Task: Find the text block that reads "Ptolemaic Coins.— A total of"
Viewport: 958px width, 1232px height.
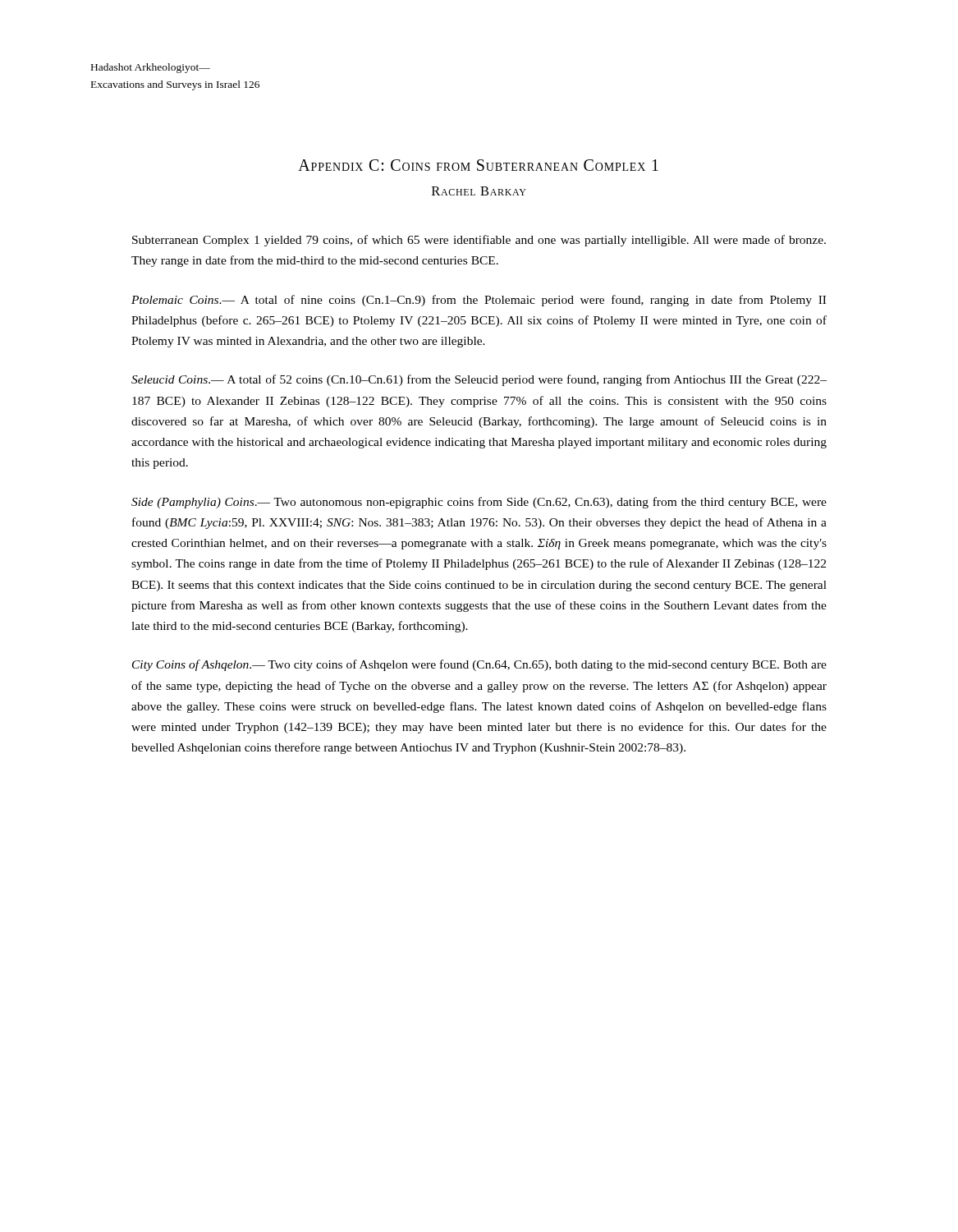Action: coord(479,320)
